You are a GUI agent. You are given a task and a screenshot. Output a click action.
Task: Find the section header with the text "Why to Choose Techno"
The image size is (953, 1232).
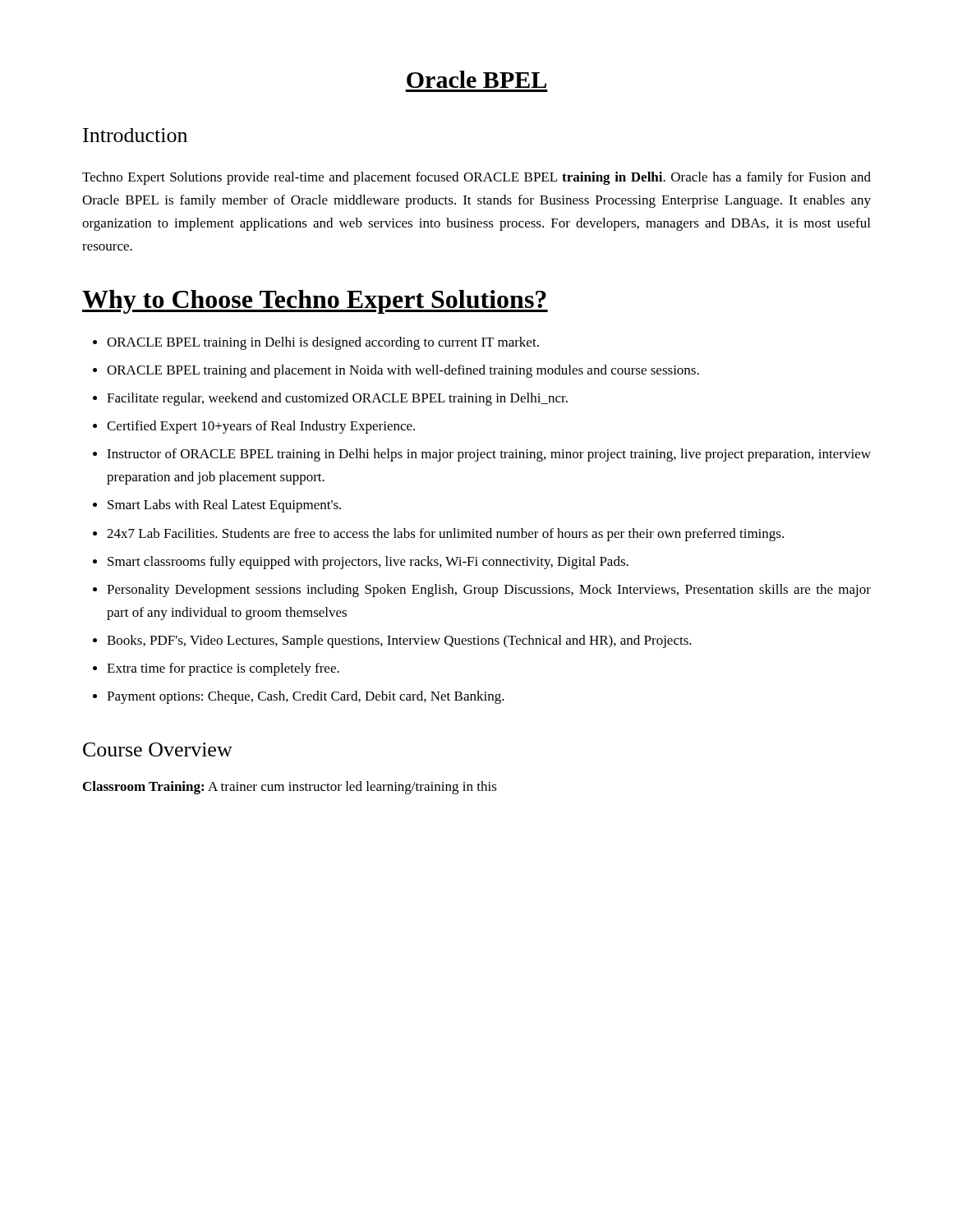click(476, 300)
